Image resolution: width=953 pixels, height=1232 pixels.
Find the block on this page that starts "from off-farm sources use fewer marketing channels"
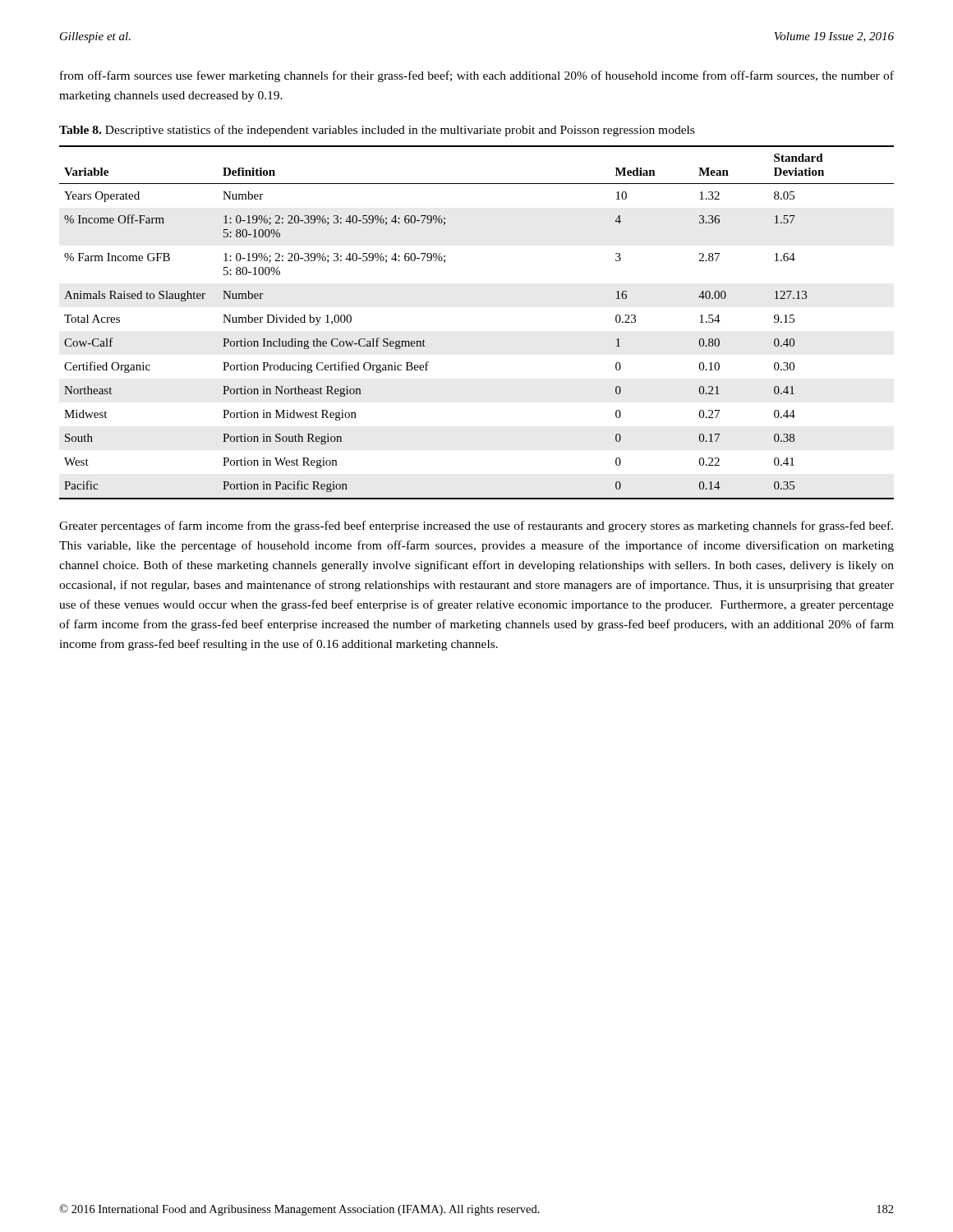pyautogui.click(x=476, y=85)
